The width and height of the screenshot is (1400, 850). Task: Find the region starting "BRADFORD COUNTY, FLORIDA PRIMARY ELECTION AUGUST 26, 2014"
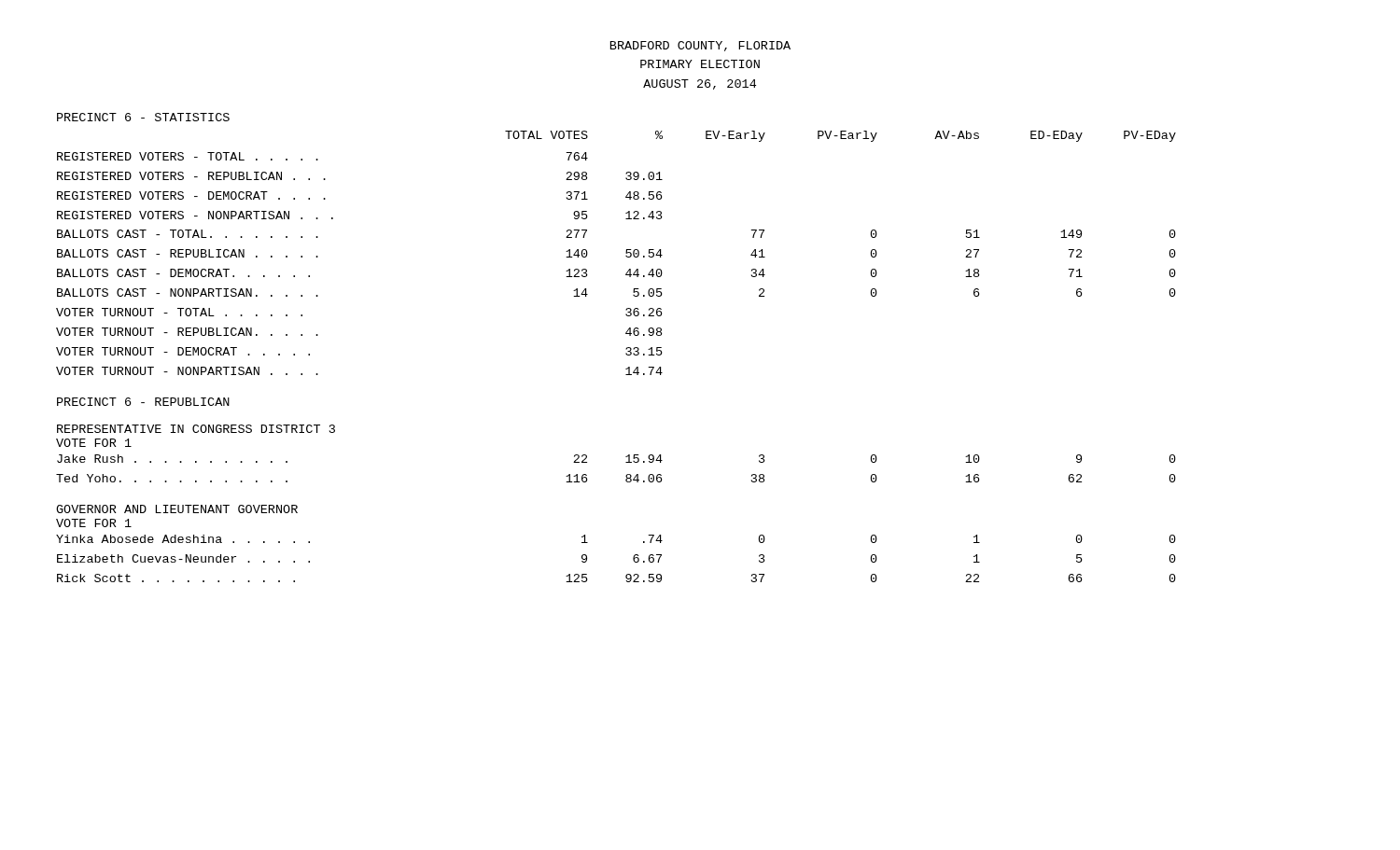[700, 65]
